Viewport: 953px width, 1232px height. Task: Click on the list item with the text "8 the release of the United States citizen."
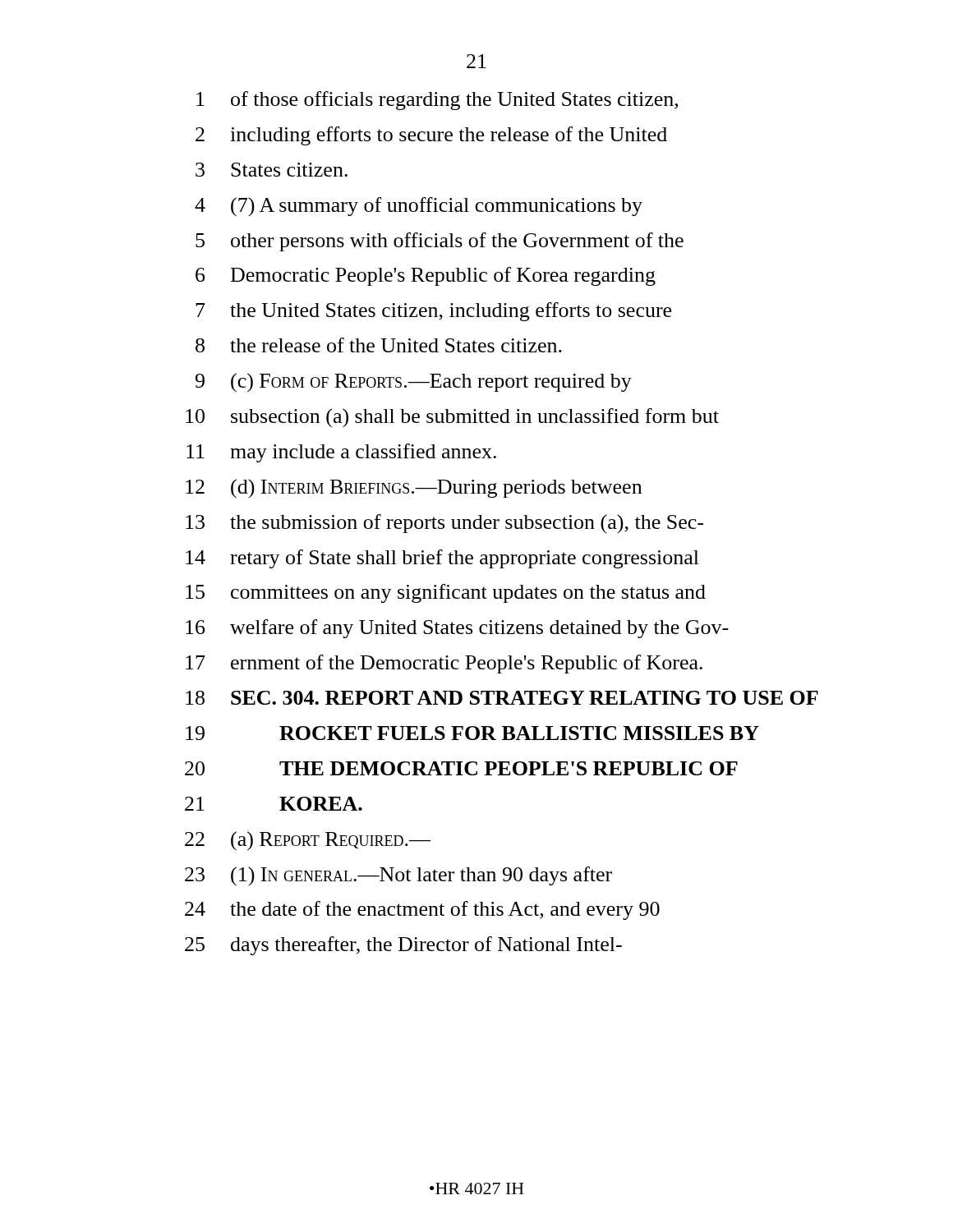pyautogui.click(x=497, y=346)
